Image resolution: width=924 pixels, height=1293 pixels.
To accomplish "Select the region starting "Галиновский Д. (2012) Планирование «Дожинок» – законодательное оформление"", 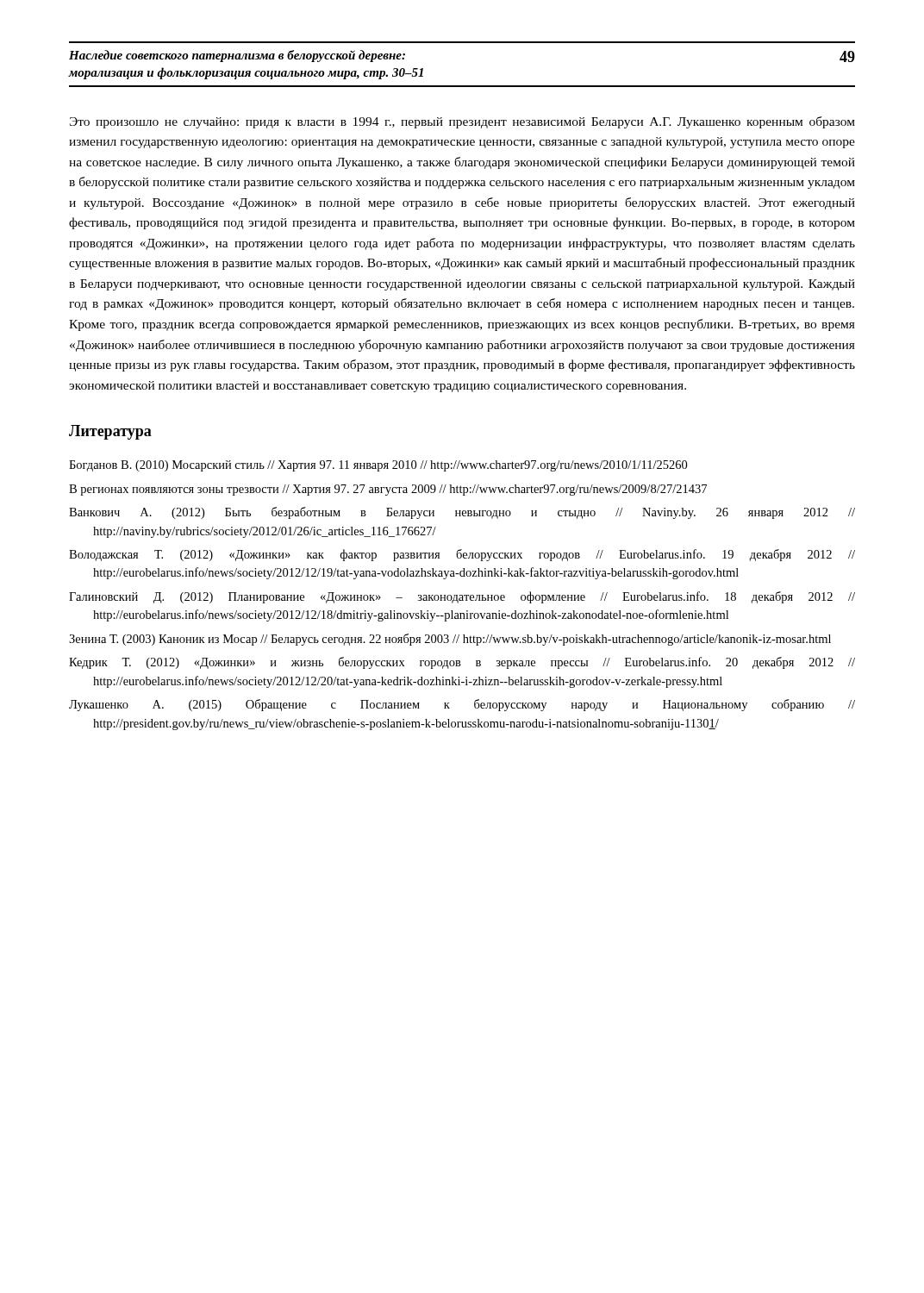I will (462, 606).
